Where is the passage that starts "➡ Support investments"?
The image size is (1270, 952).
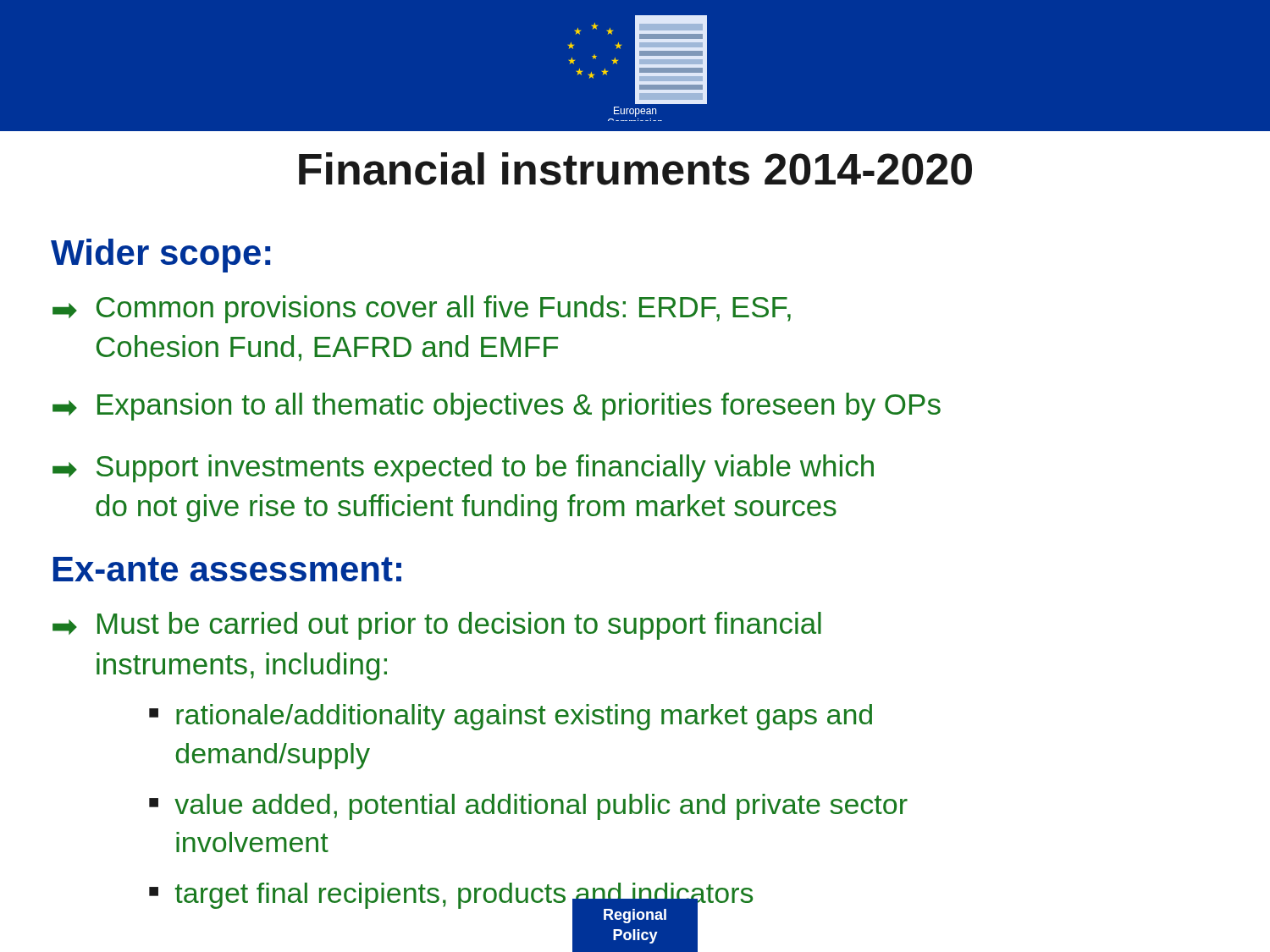(463, 486)
